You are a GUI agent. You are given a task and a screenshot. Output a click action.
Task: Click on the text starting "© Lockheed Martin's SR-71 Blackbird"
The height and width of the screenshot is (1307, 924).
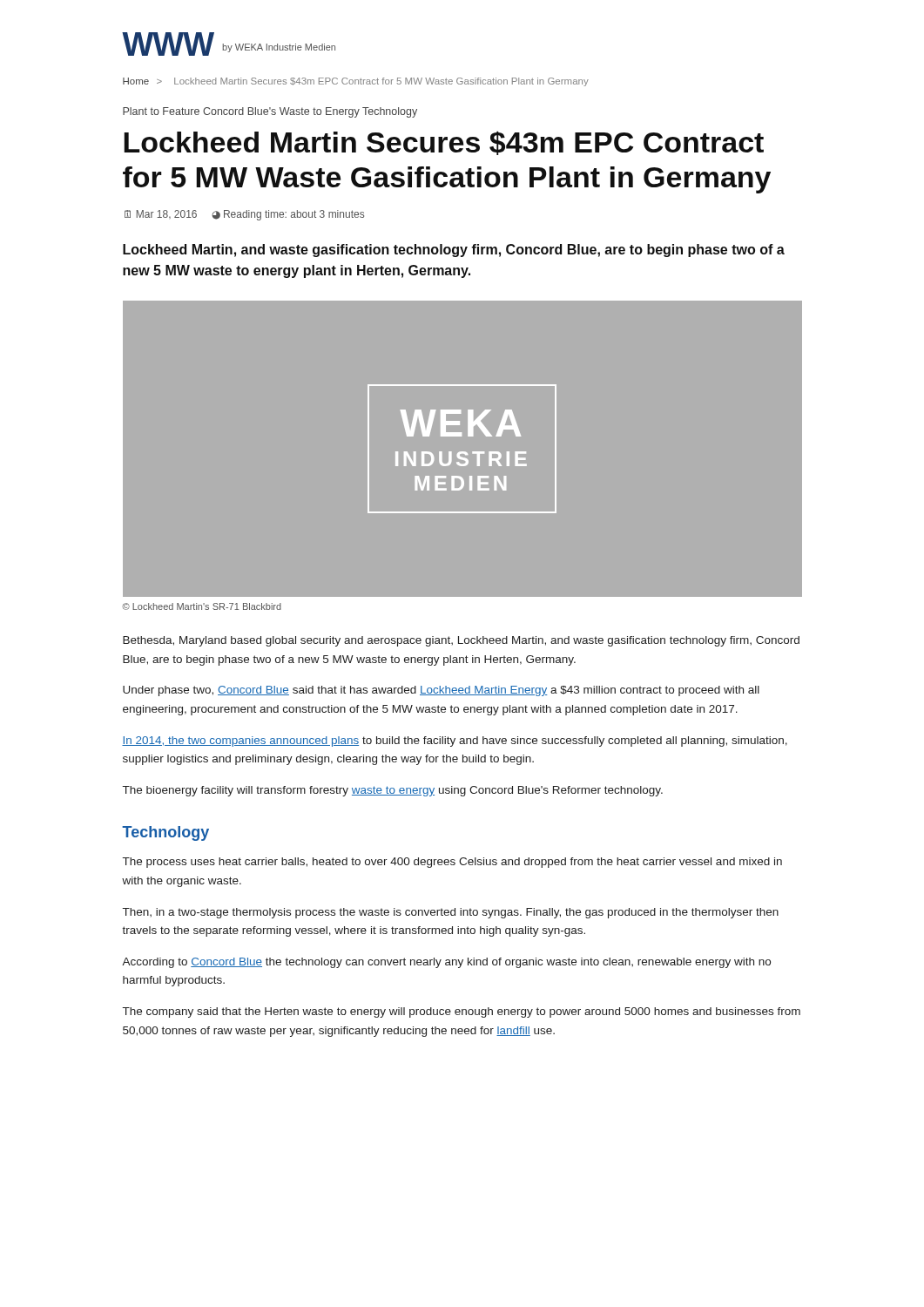[x=202, y=607]
